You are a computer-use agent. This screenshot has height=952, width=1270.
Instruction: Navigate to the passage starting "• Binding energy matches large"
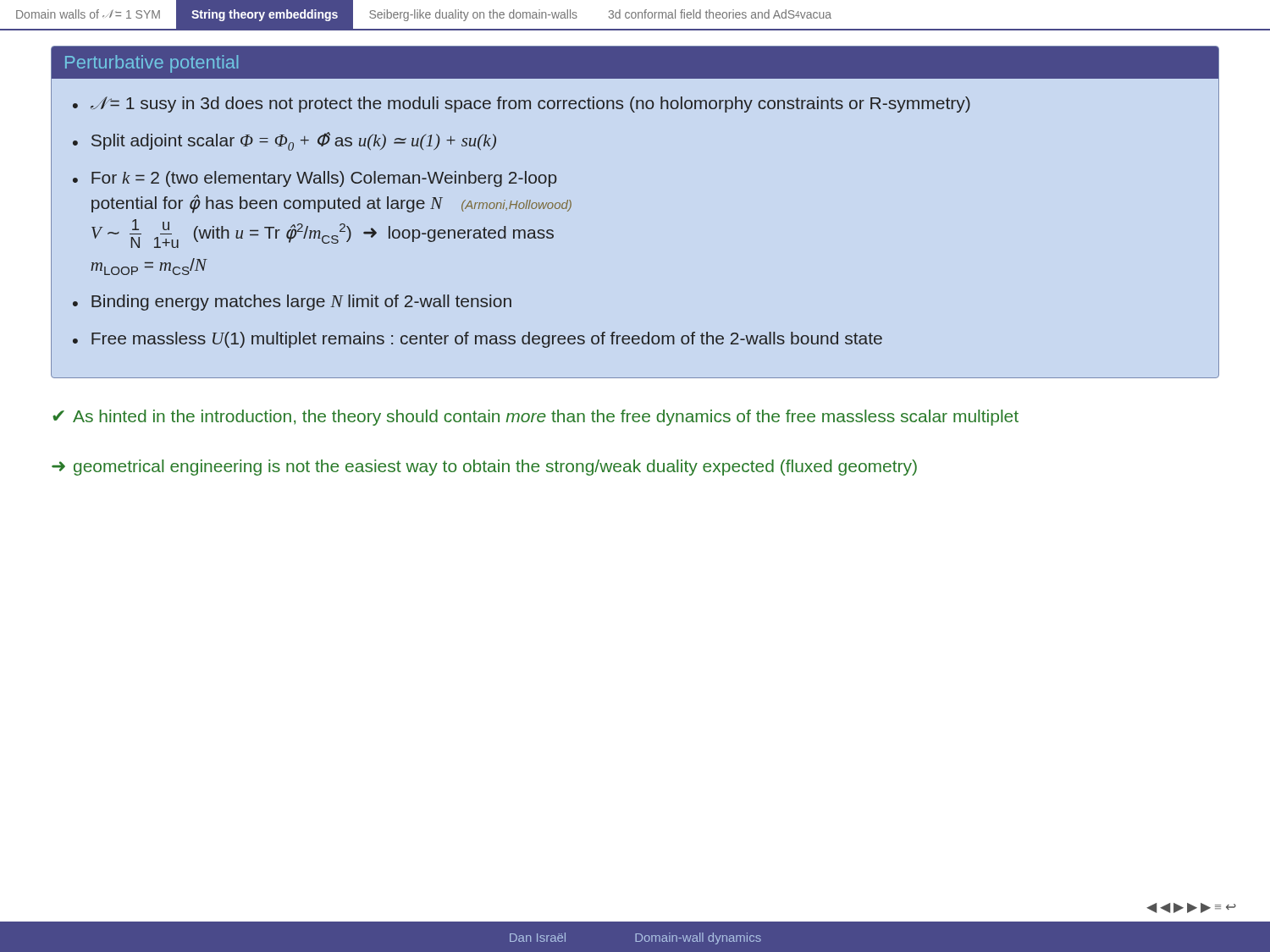pyautogui.click(x=292, y=303)
